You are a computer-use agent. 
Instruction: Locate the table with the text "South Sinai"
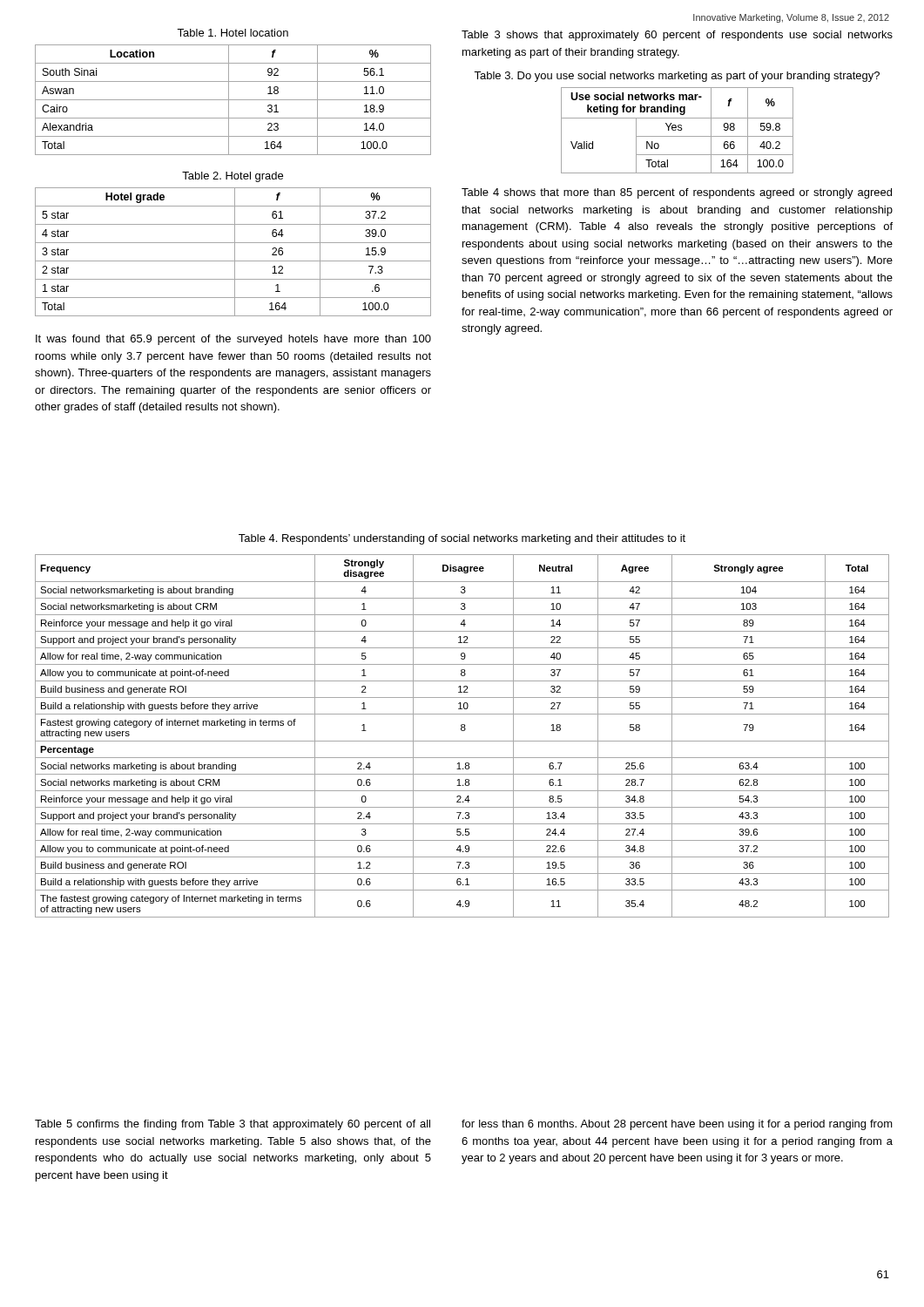(x=233, y=100)
